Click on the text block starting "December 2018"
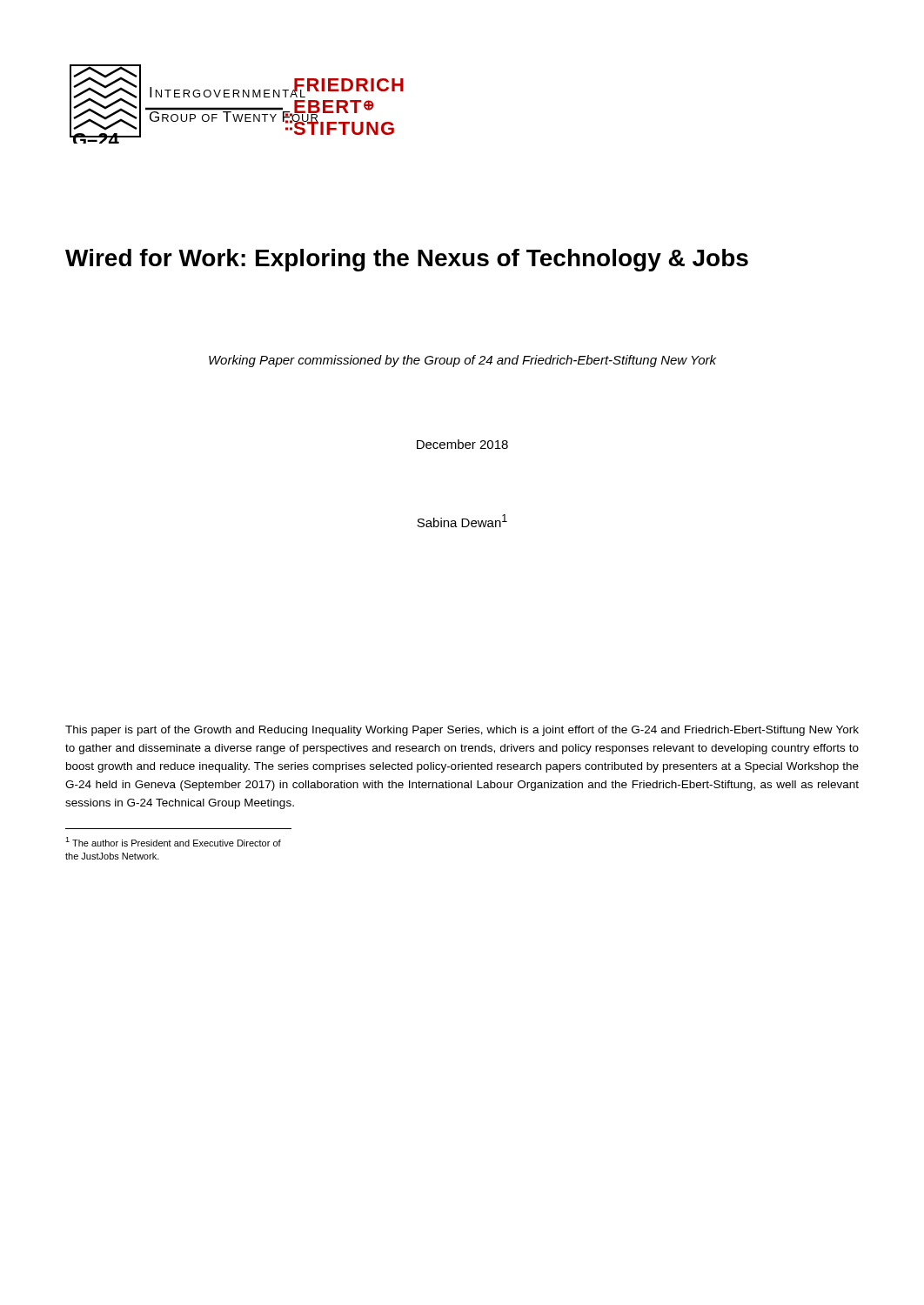The height and width of the screenshot is (1305, 924). pos(462,444)
